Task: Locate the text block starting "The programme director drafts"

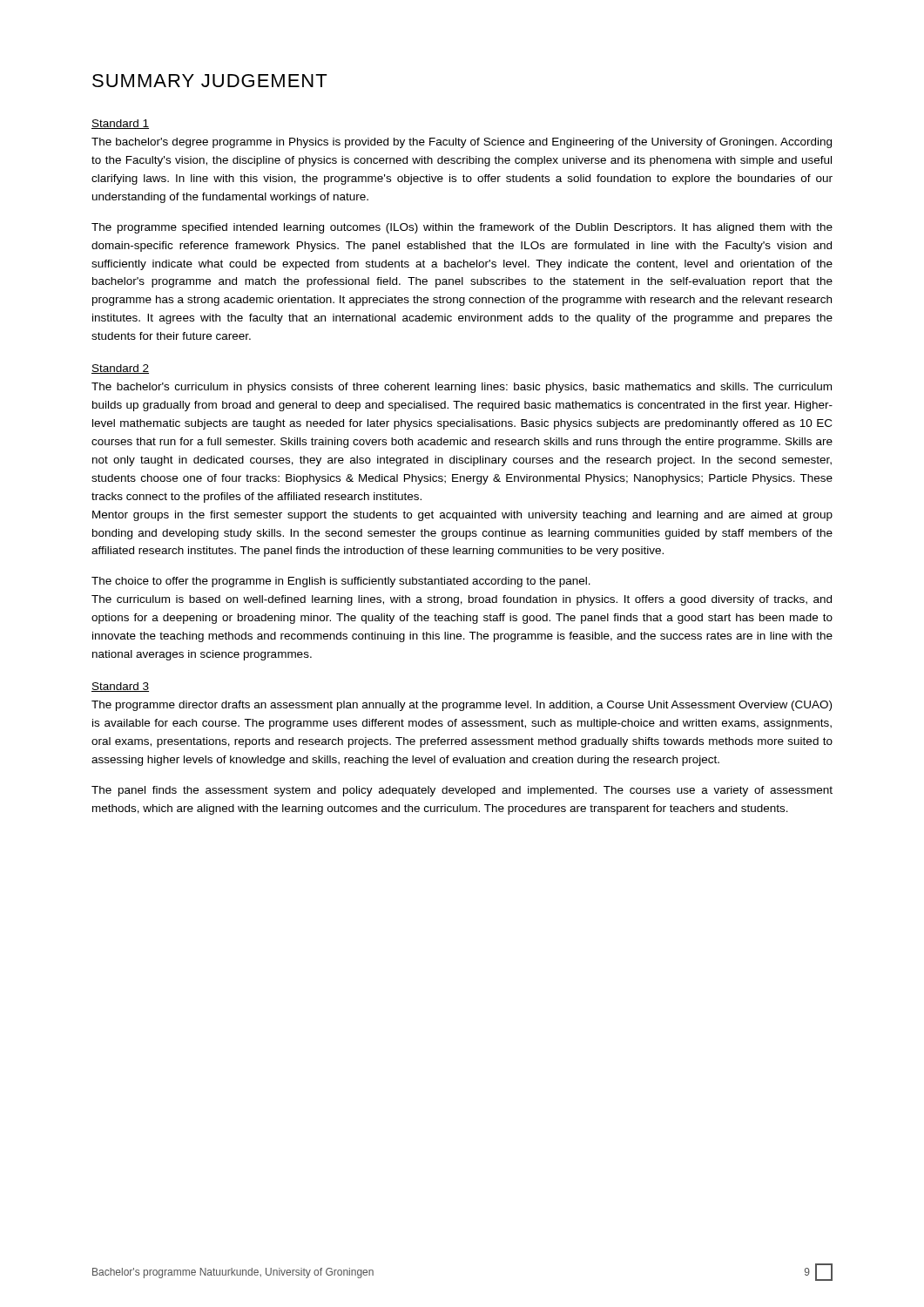Action: coord(462,733)
